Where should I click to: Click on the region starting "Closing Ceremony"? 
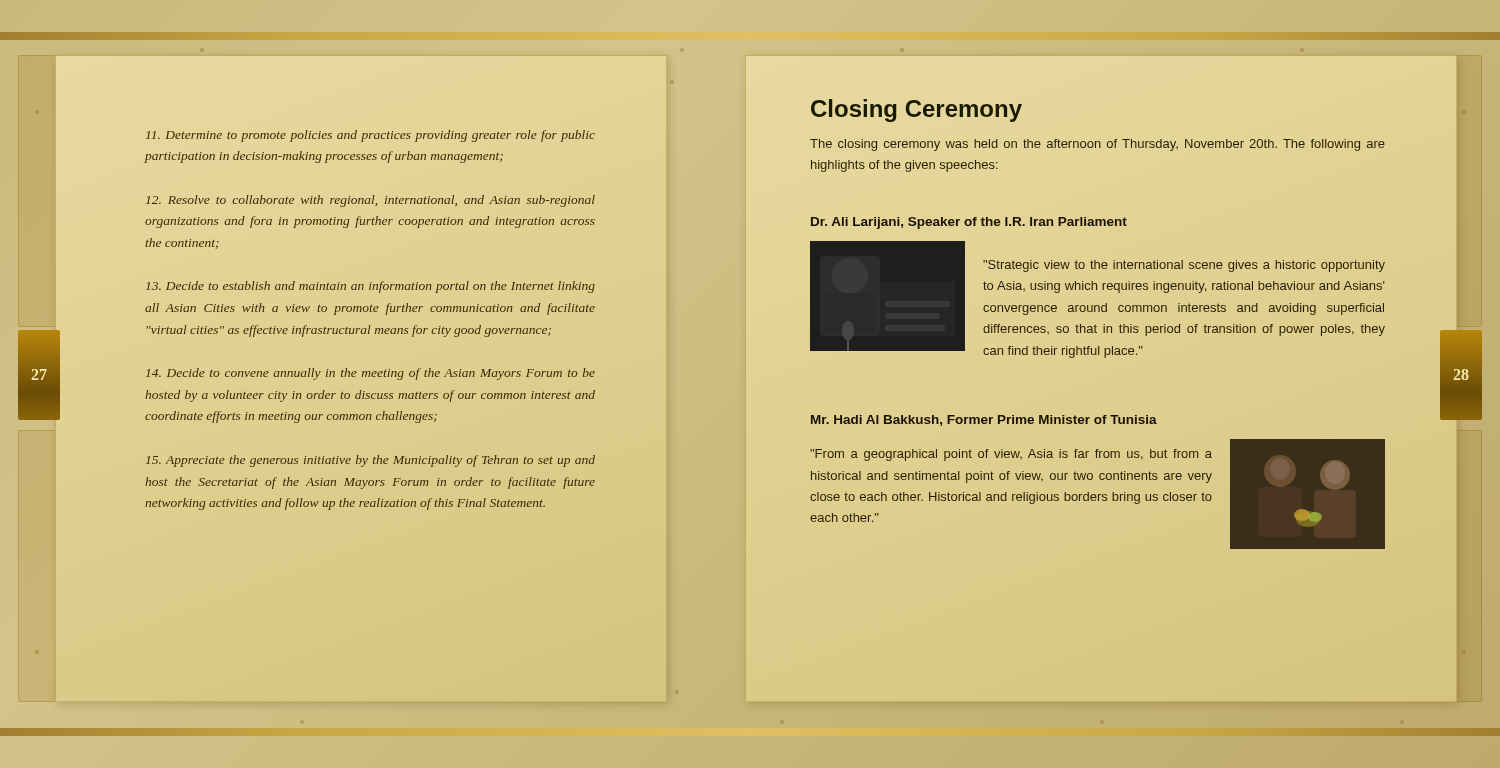click(916, 109)
